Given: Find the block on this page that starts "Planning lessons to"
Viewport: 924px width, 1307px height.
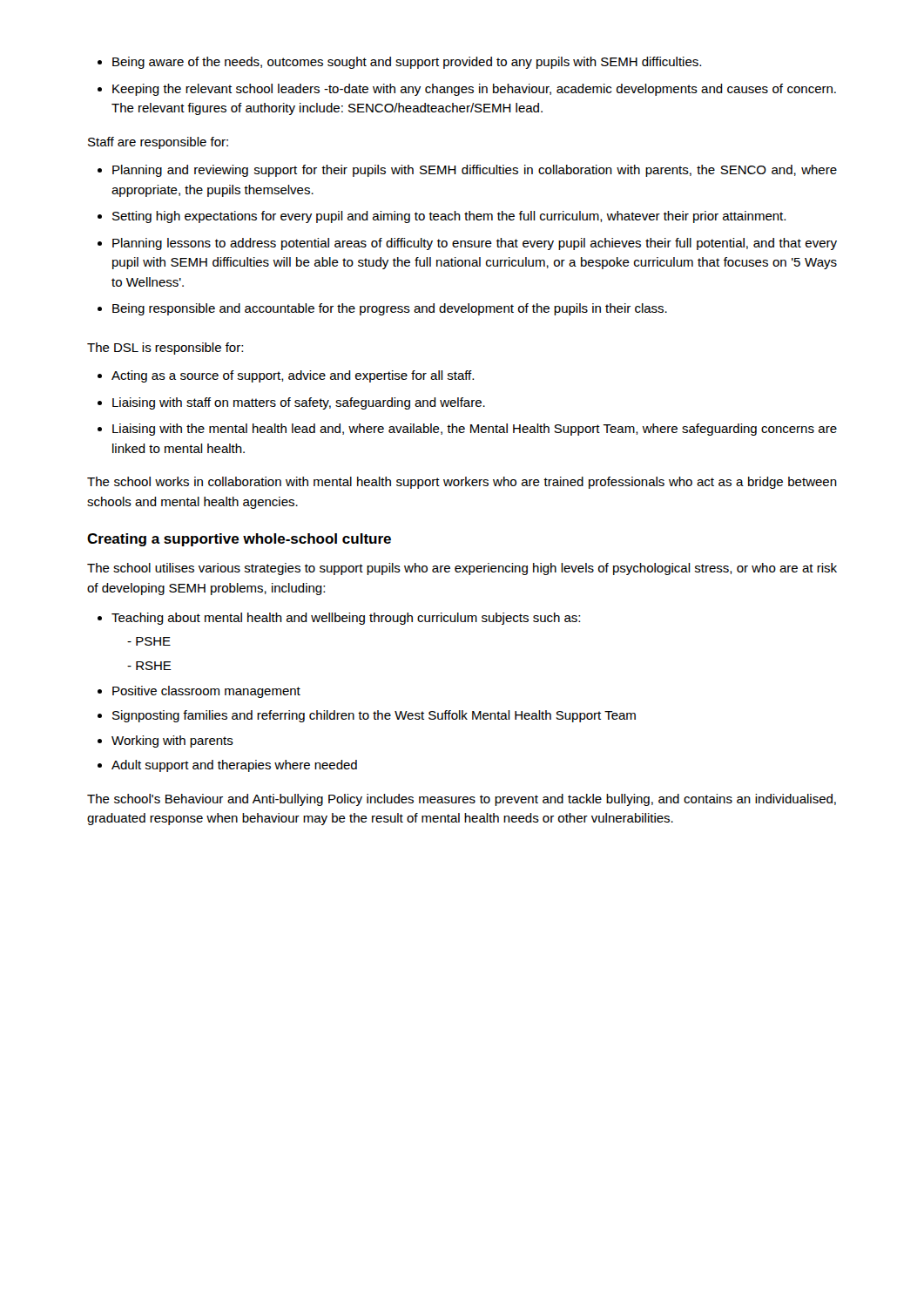Looking at the screenshot, I should [474, 262].
